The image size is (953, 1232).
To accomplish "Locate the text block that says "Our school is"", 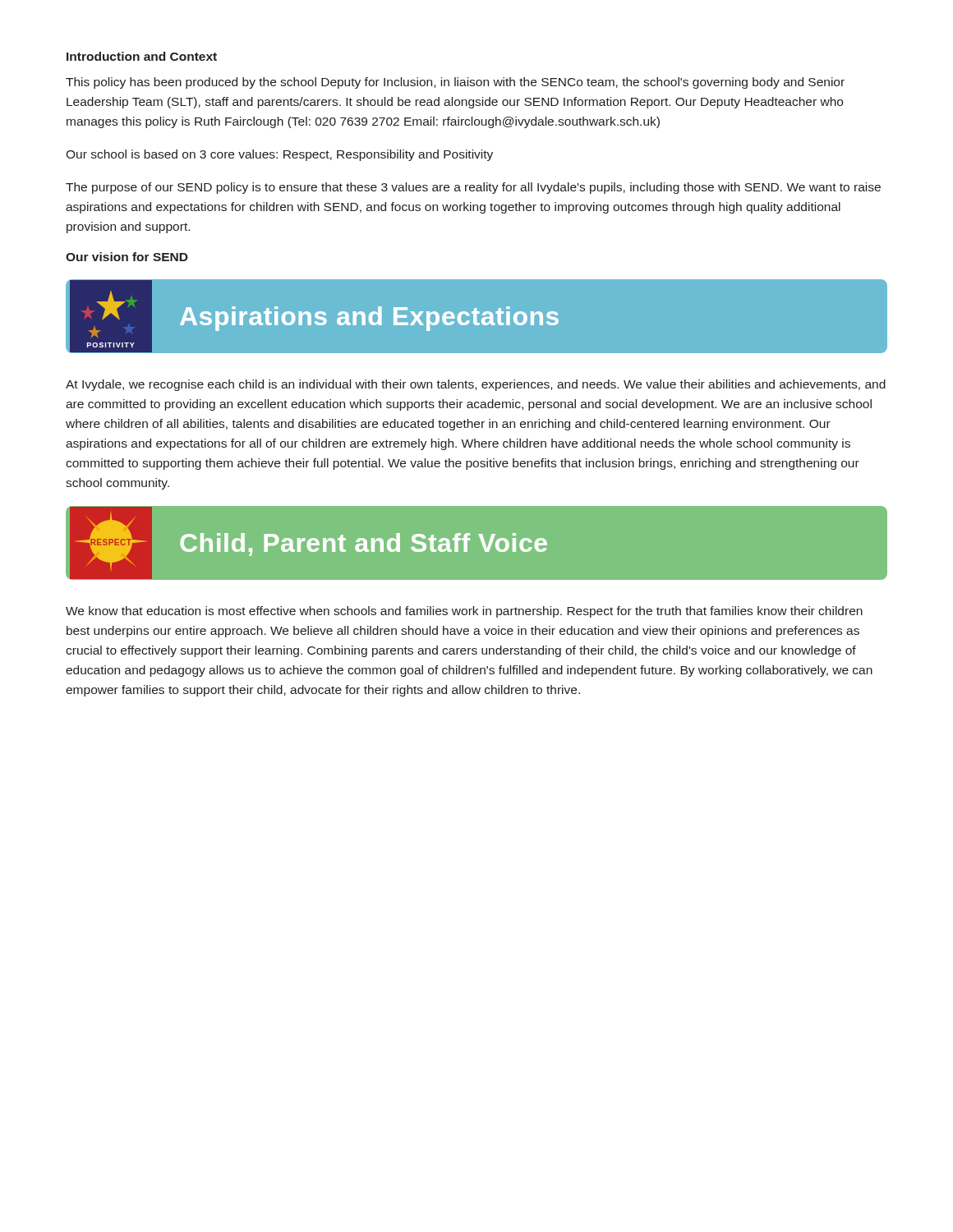I will point(280,154).
